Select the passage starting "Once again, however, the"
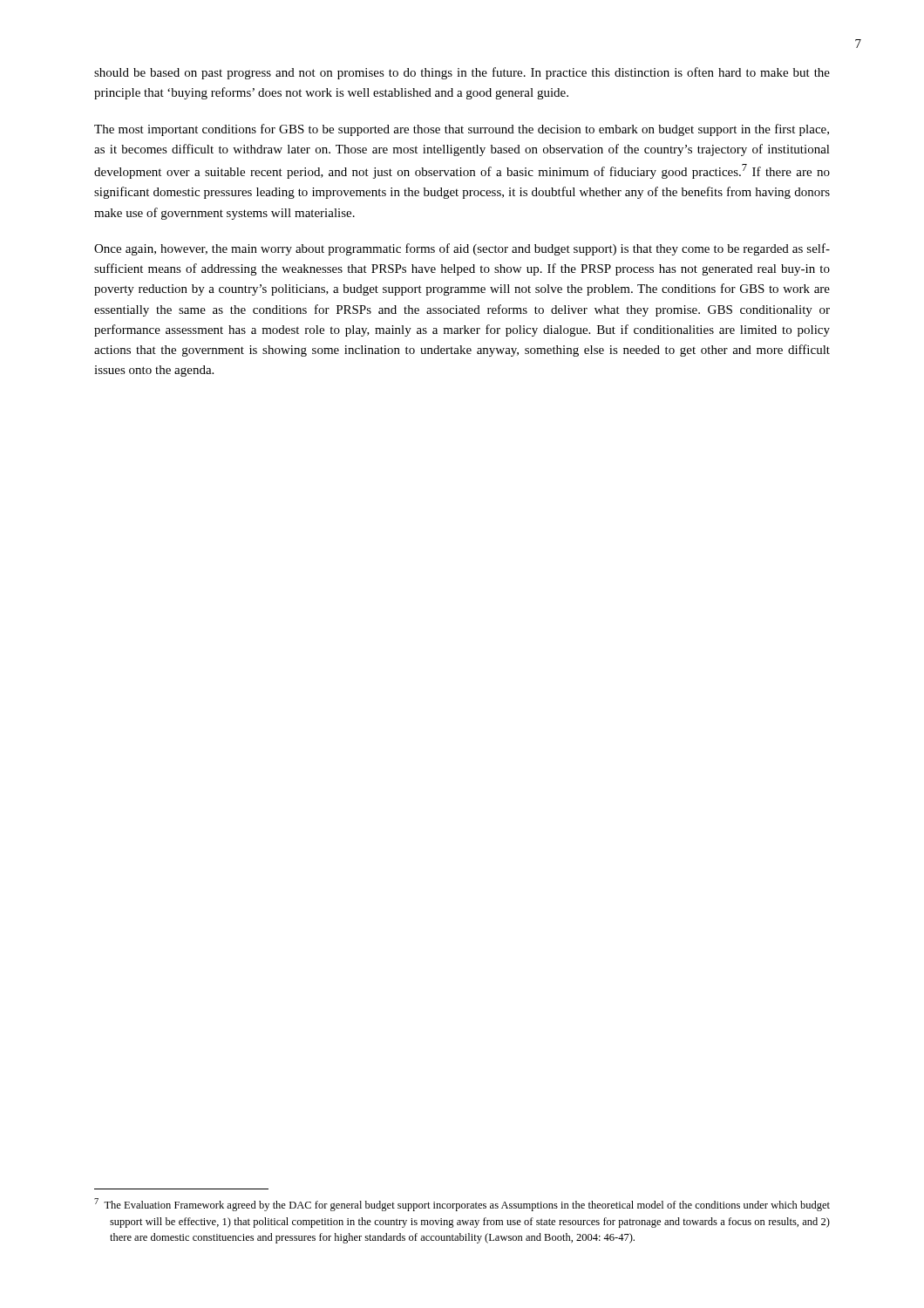 click(462, 310)
